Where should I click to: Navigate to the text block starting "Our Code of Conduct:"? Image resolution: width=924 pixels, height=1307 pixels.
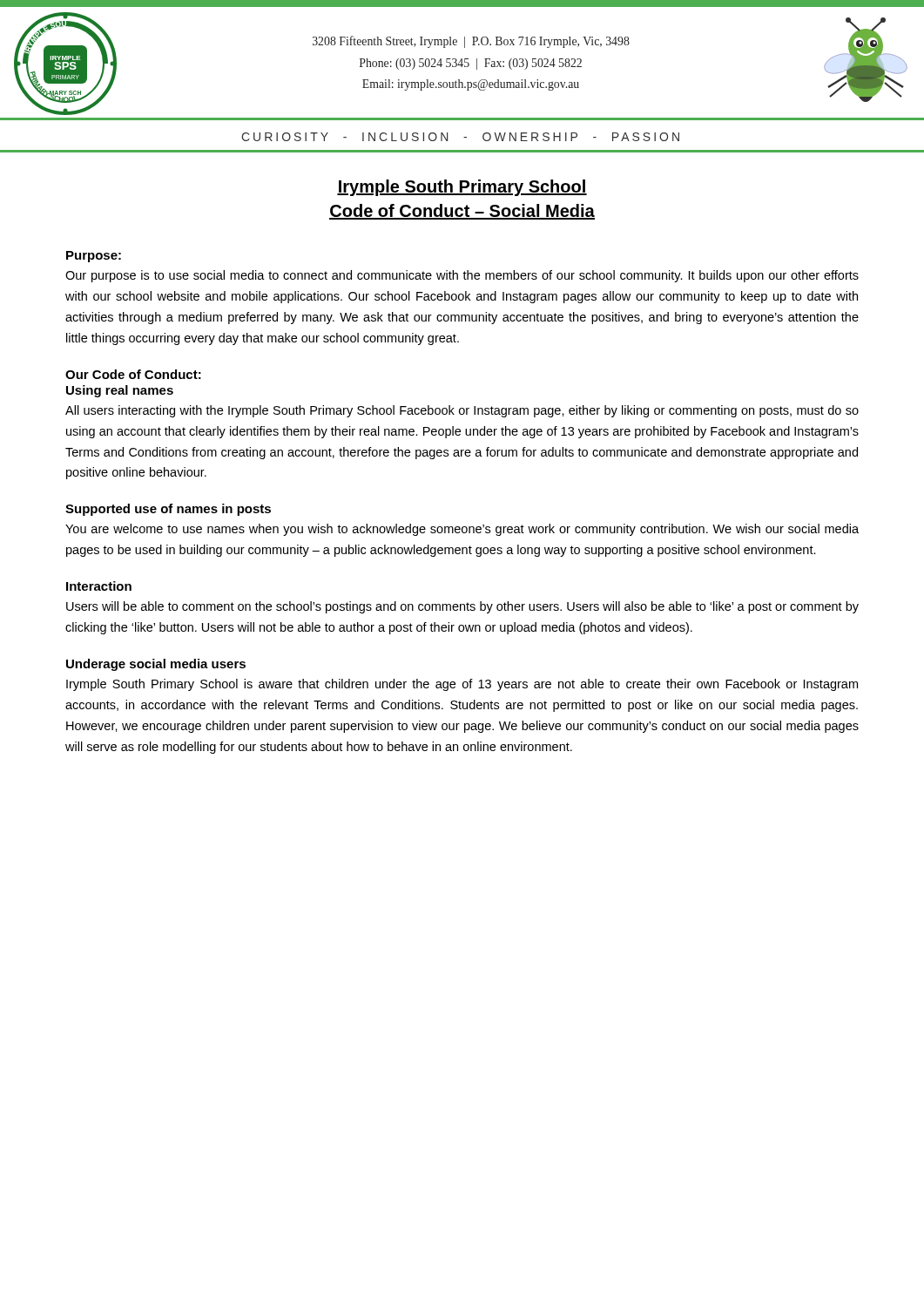click(x=134, y=374)
